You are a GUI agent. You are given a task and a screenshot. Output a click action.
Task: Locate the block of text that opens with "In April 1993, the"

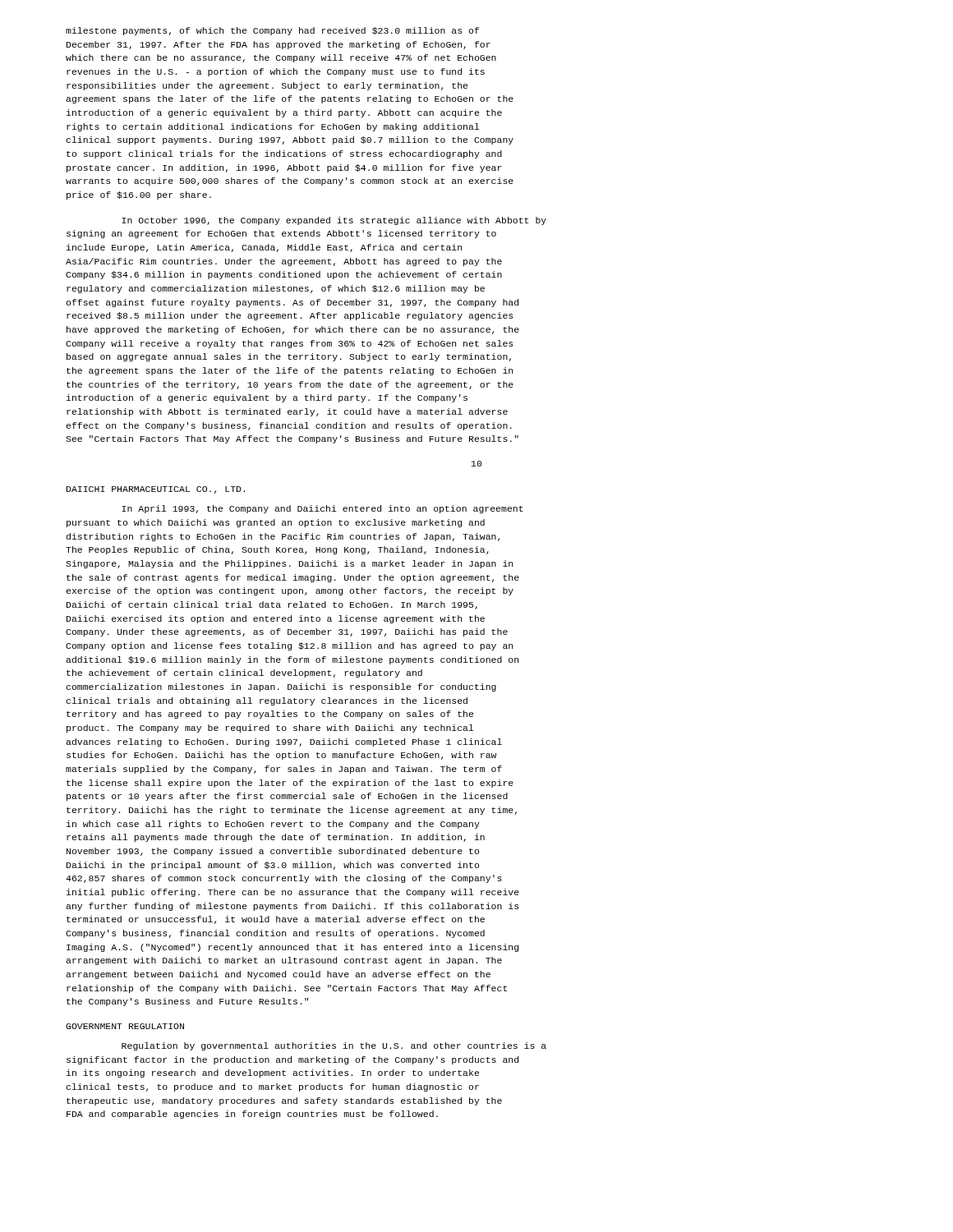[295, 755]
